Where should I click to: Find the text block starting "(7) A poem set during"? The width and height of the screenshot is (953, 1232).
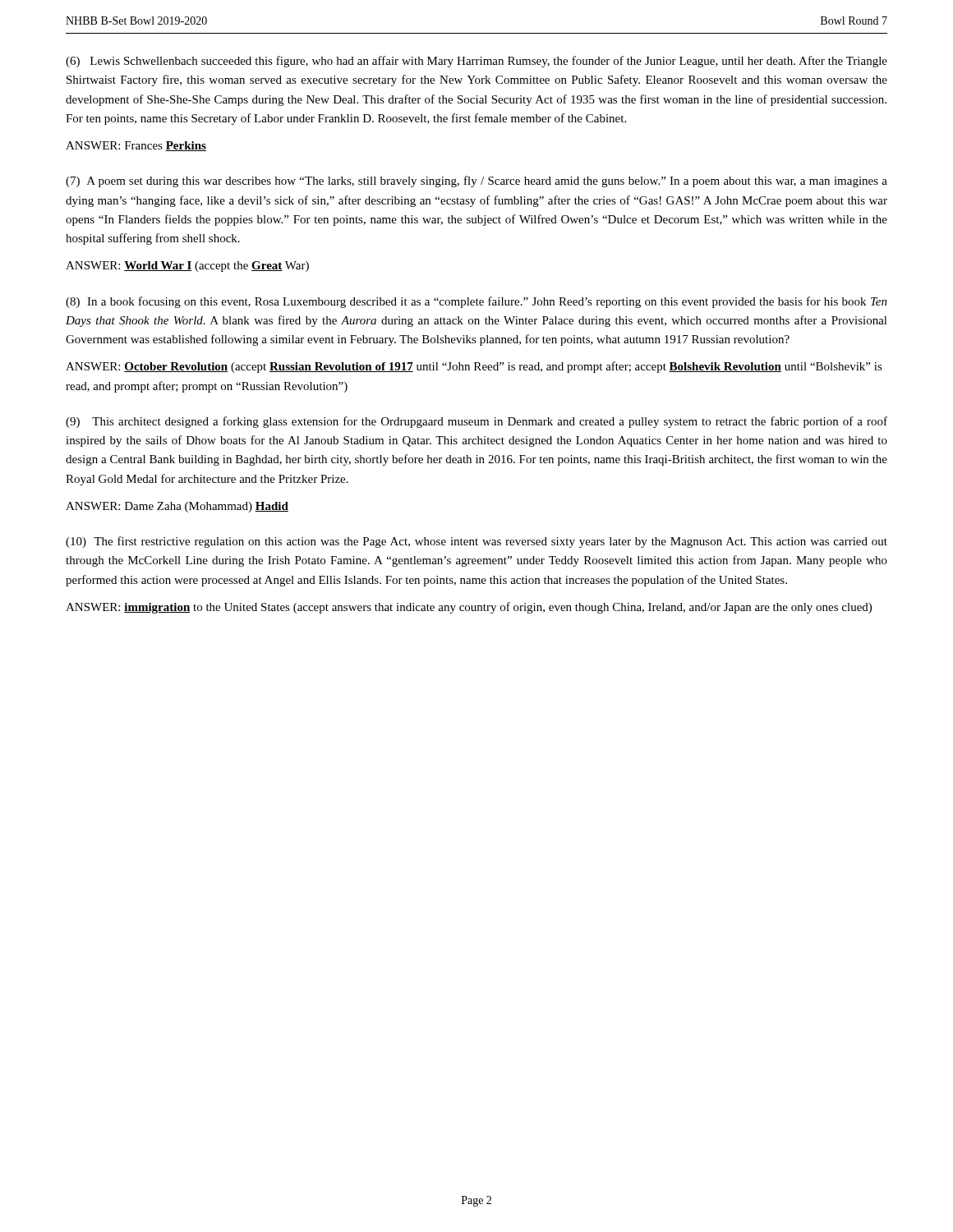pyautogui.click(x=476, y=210)
